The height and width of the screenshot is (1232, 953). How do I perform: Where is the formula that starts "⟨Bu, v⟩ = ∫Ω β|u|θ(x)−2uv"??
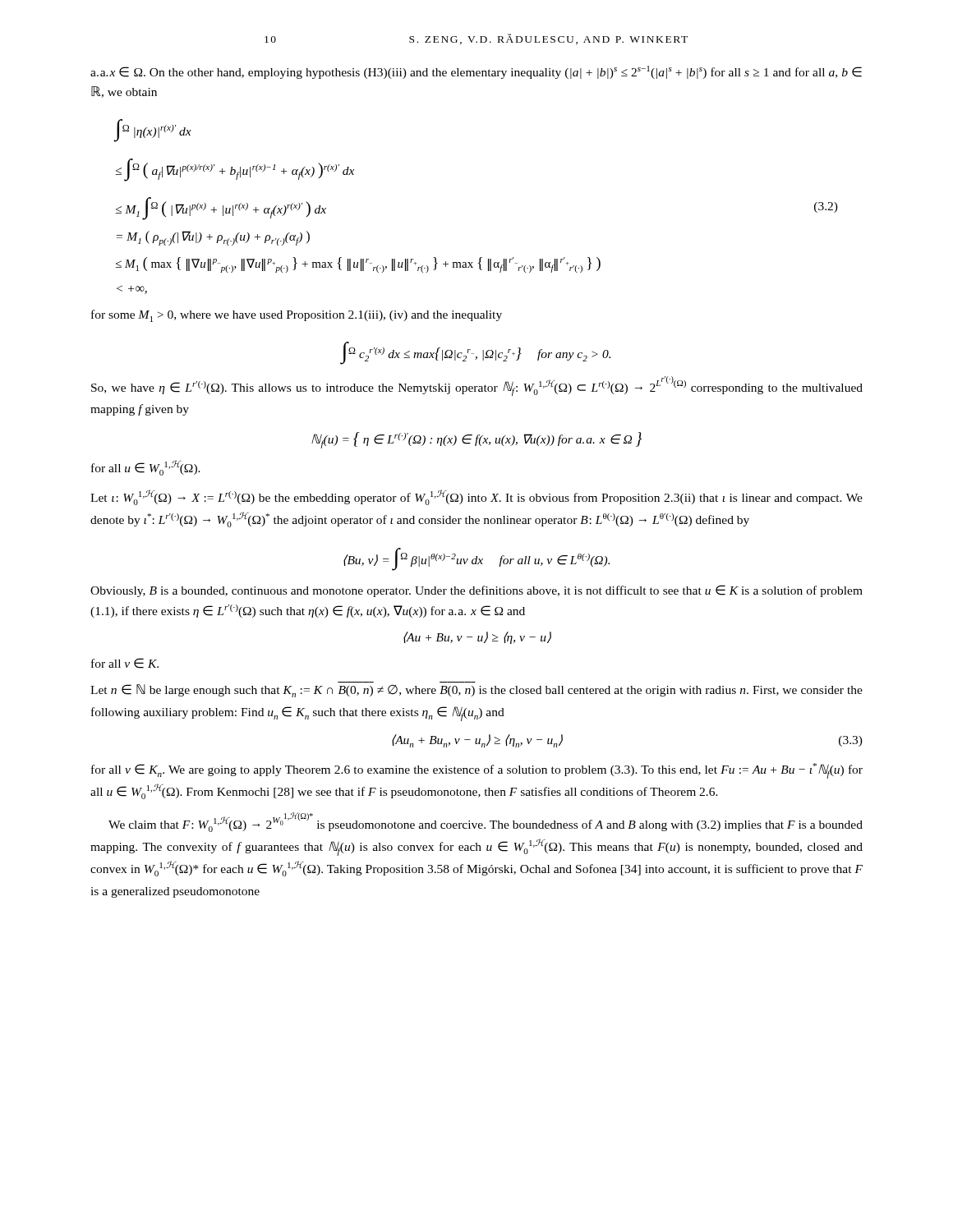476,556
